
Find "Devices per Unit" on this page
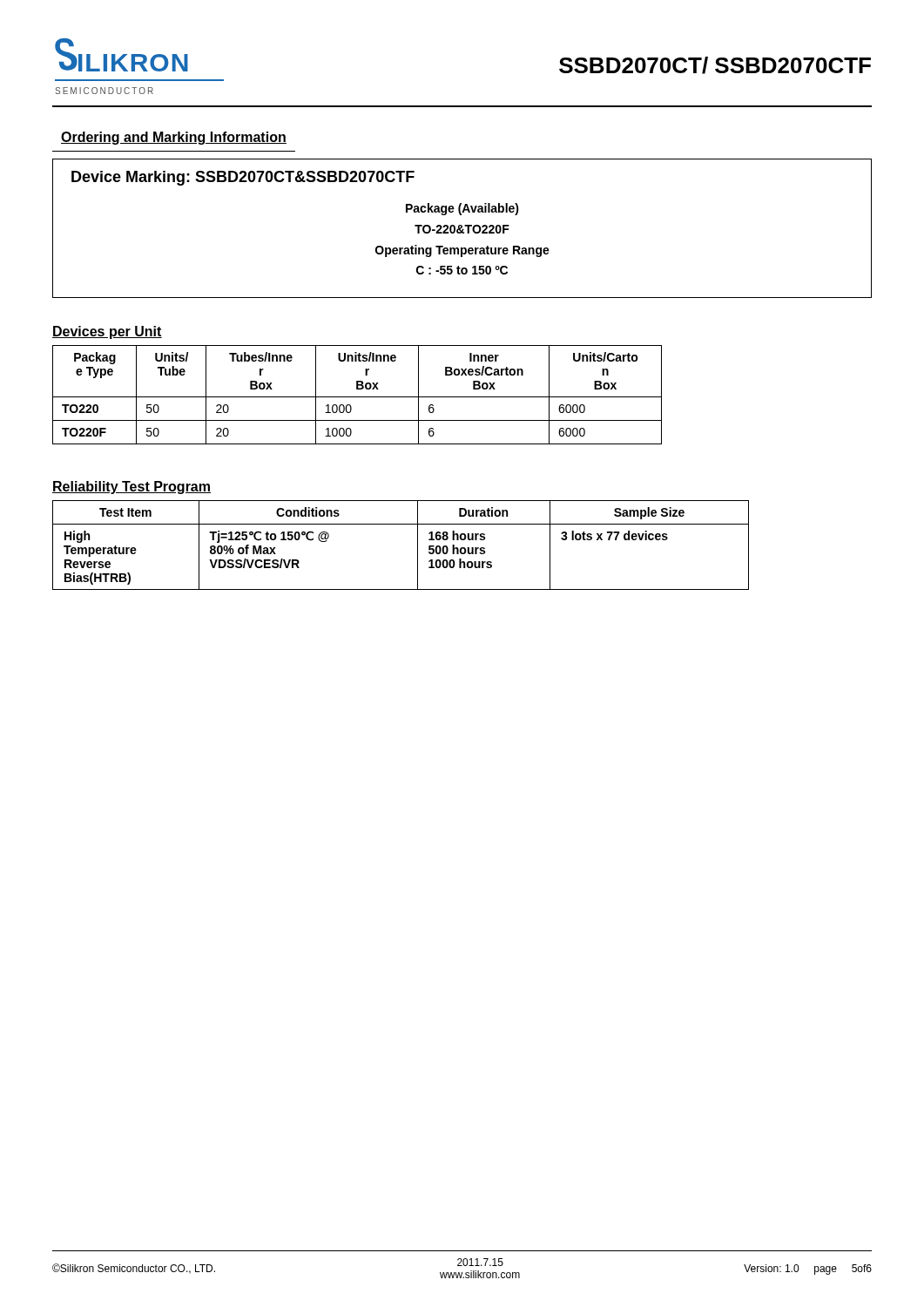tap(107, 332)
